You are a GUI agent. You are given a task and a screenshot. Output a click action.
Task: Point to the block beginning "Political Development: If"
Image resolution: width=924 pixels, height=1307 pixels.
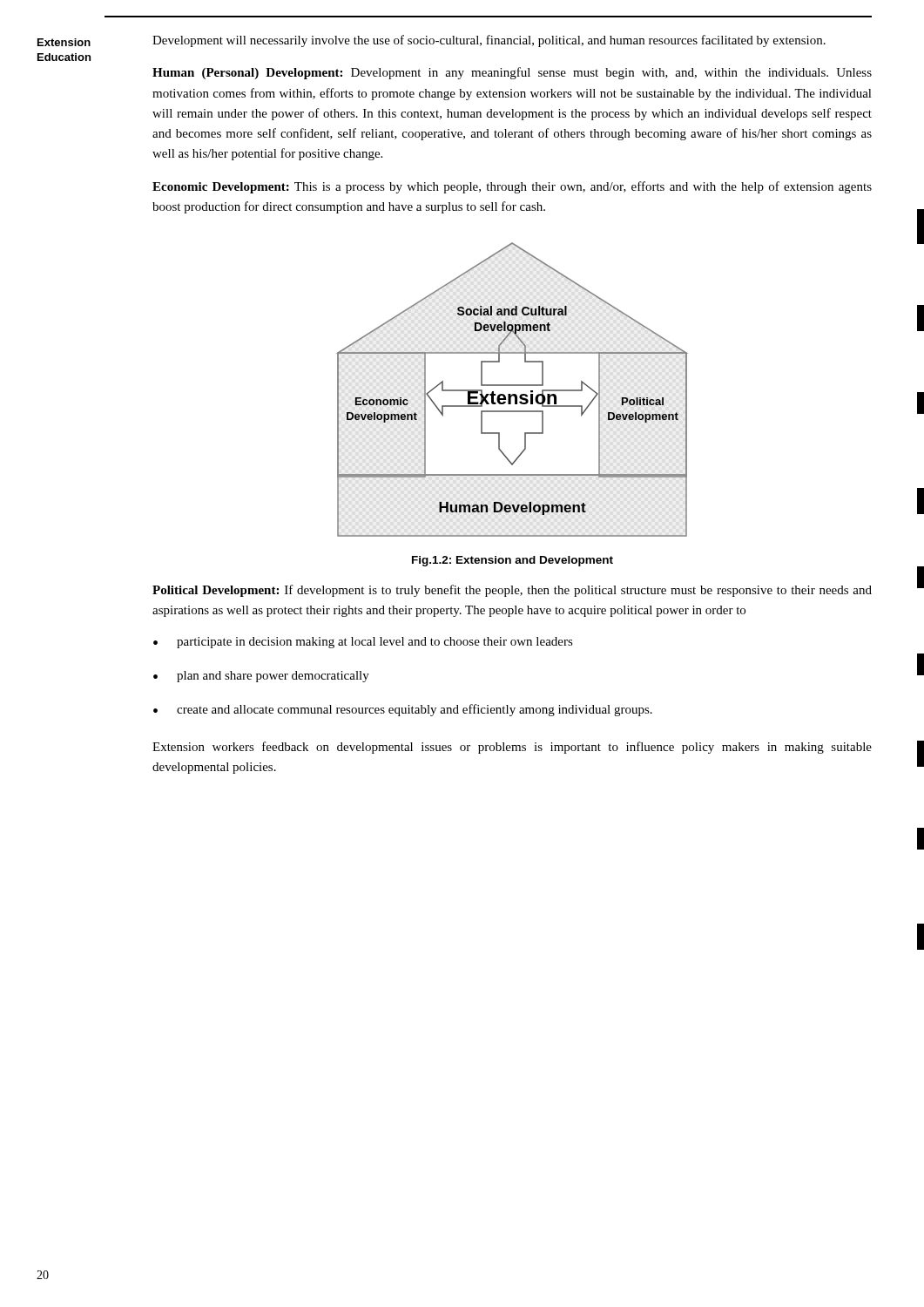pos(512,600)
